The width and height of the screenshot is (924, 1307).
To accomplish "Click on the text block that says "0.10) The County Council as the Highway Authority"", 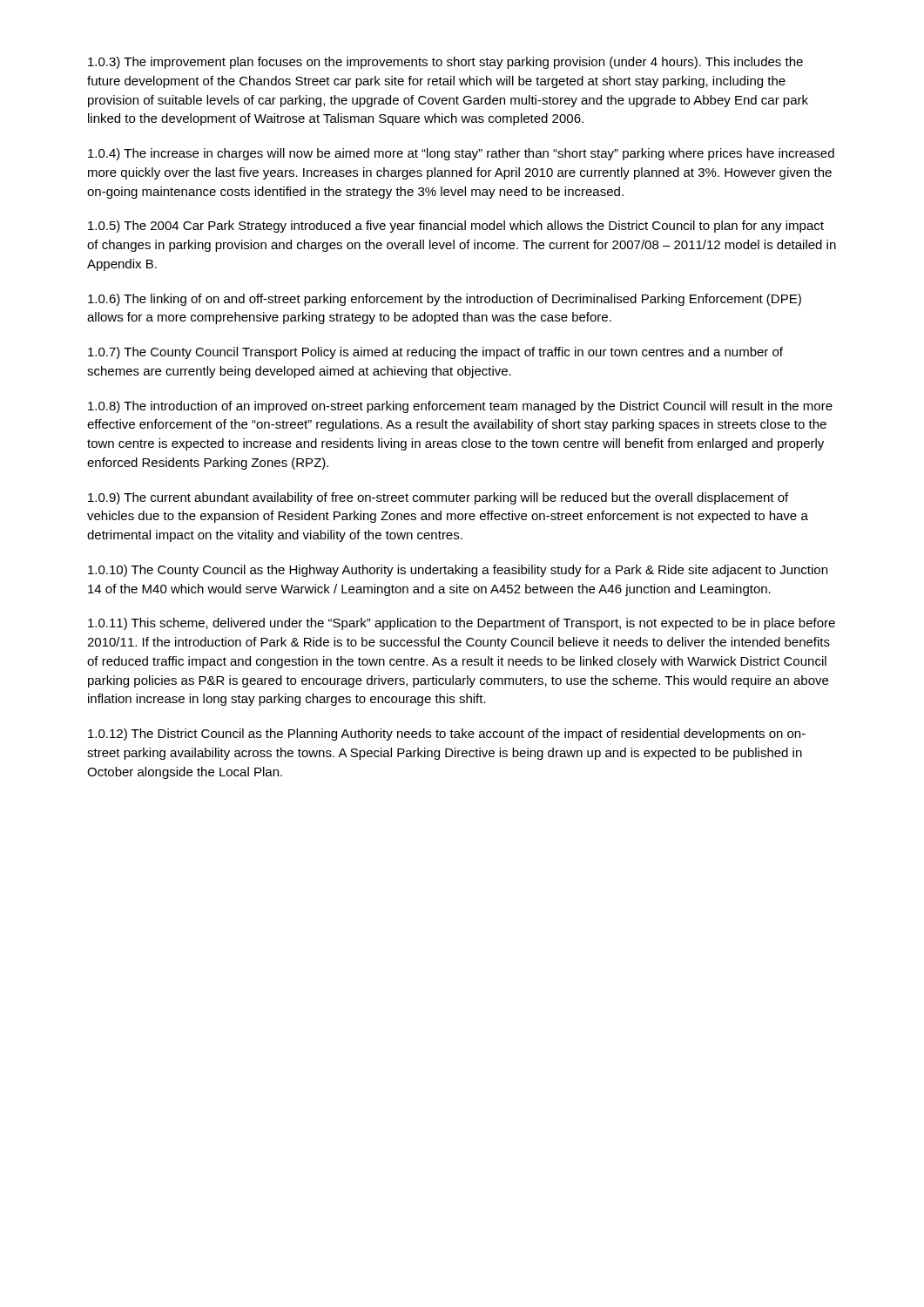I will tap(458, 579).
